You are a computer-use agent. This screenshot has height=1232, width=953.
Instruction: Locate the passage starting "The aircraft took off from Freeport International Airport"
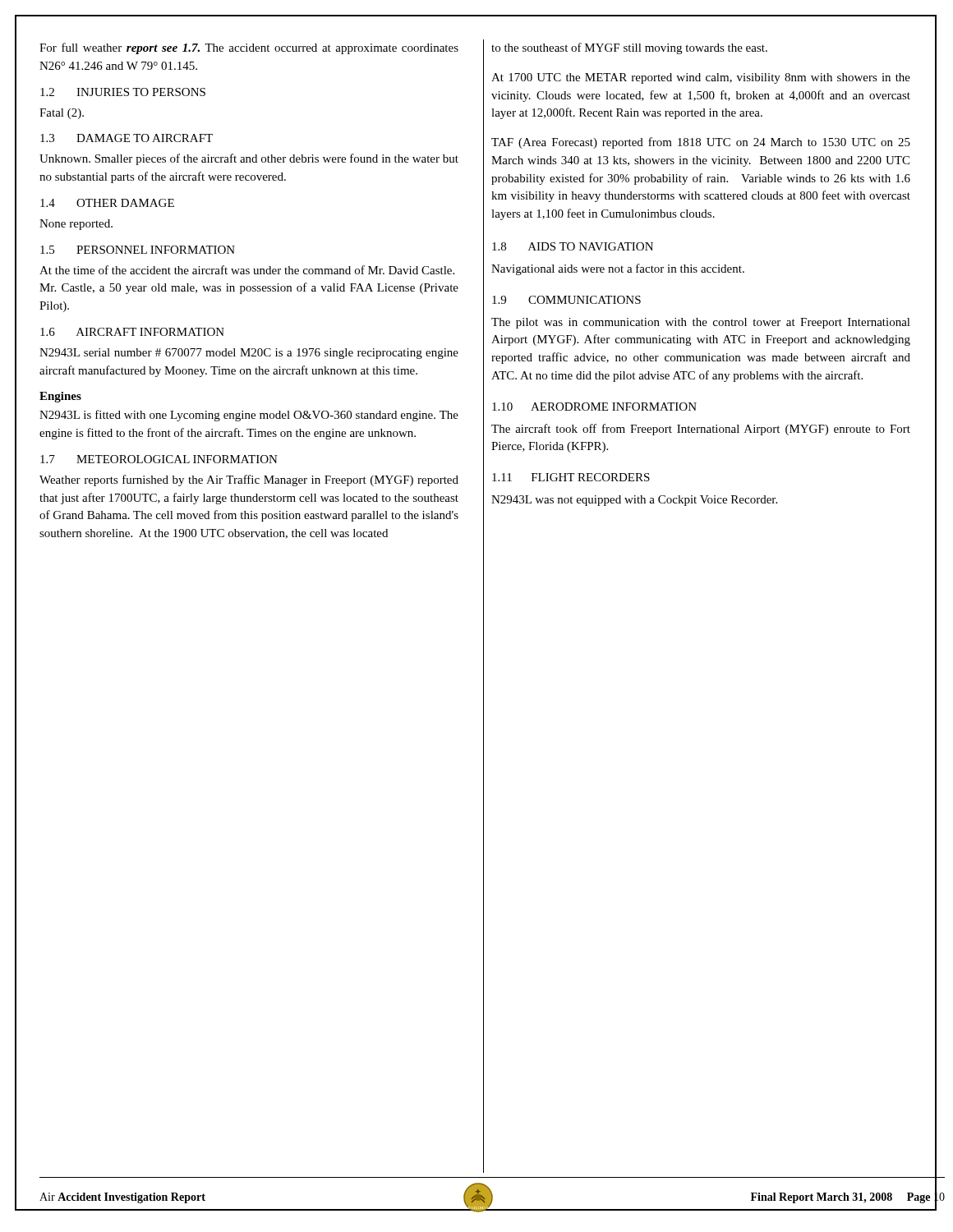point(701,437)
